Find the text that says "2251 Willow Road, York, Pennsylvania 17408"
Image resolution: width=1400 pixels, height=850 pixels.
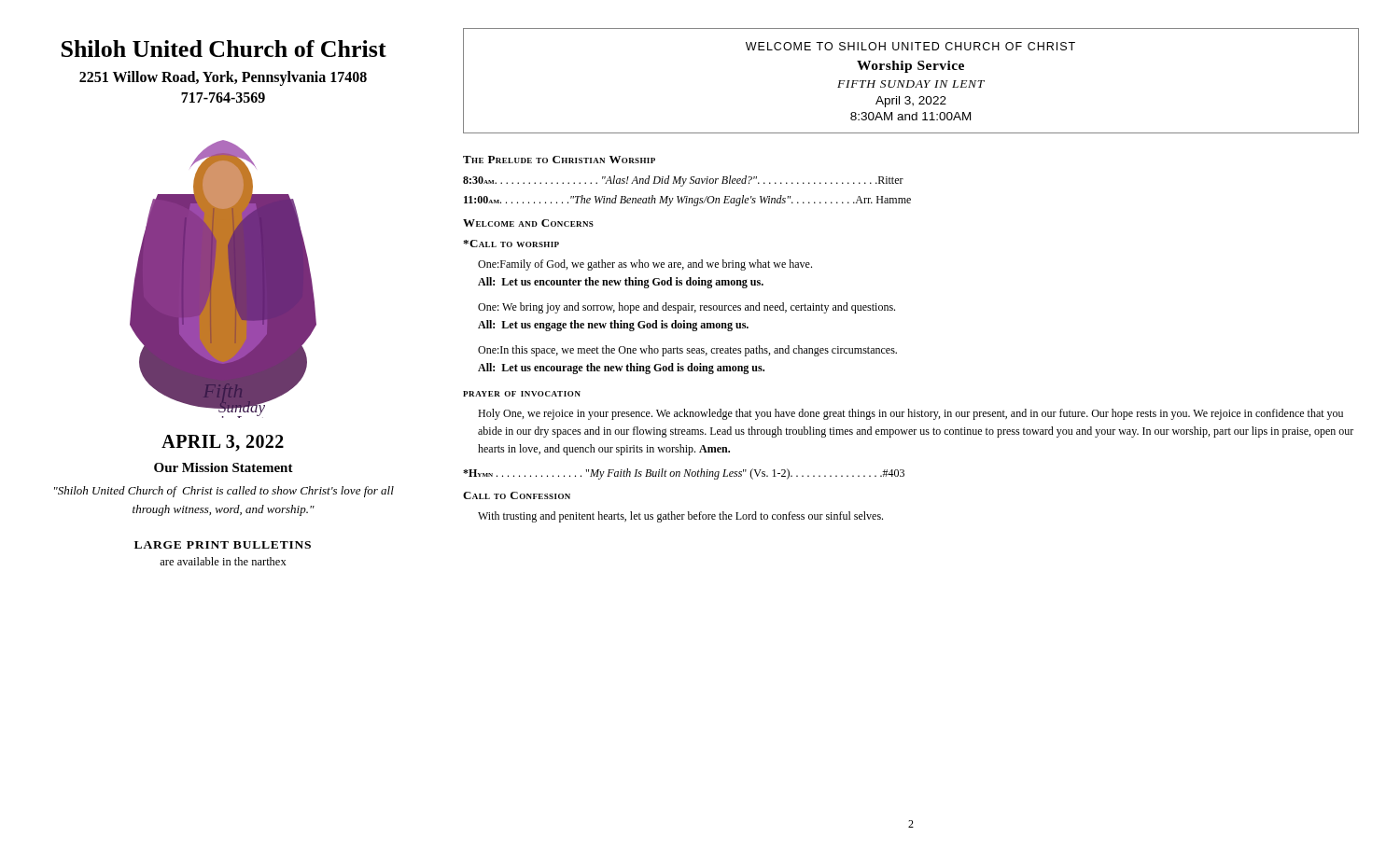(x=223, y=77)
